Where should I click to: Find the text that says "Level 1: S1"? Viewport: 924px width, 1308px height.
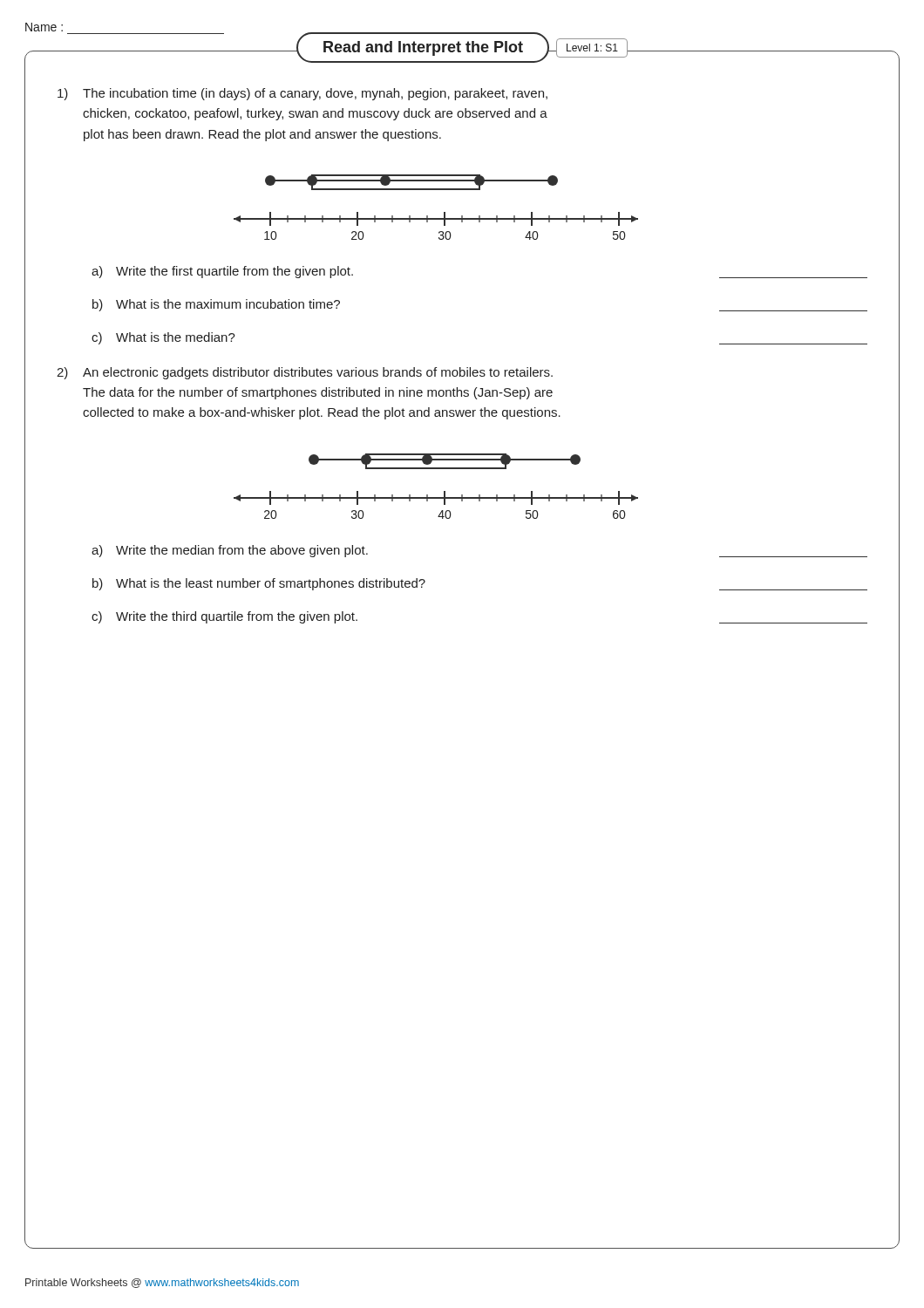click(x=592, y=48)
